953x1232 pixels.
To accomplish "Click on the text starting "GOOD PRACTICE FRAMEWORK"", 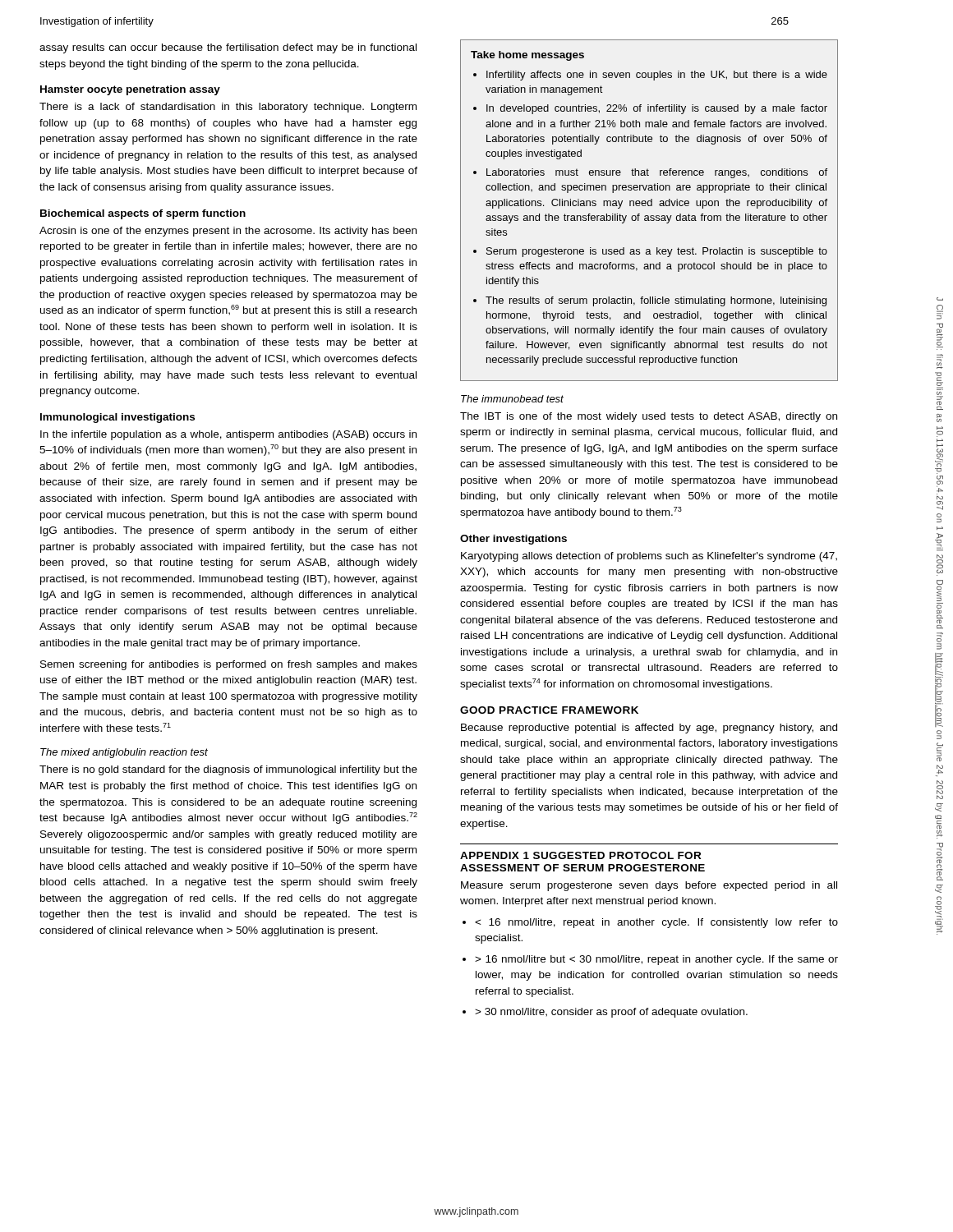I will (550, 710).
